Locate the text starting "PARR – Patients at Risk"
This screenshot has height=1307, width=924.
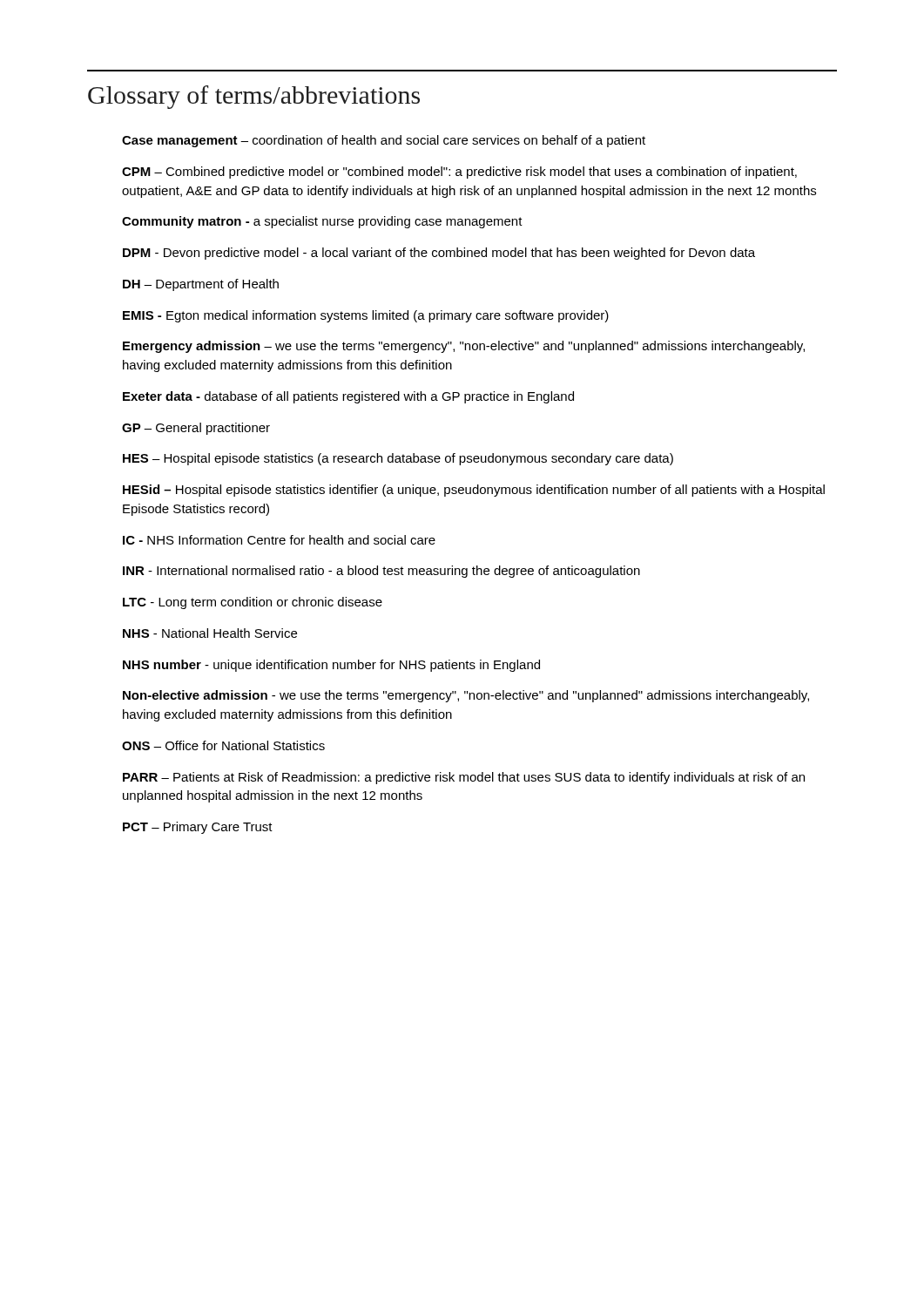click(464, 786)
